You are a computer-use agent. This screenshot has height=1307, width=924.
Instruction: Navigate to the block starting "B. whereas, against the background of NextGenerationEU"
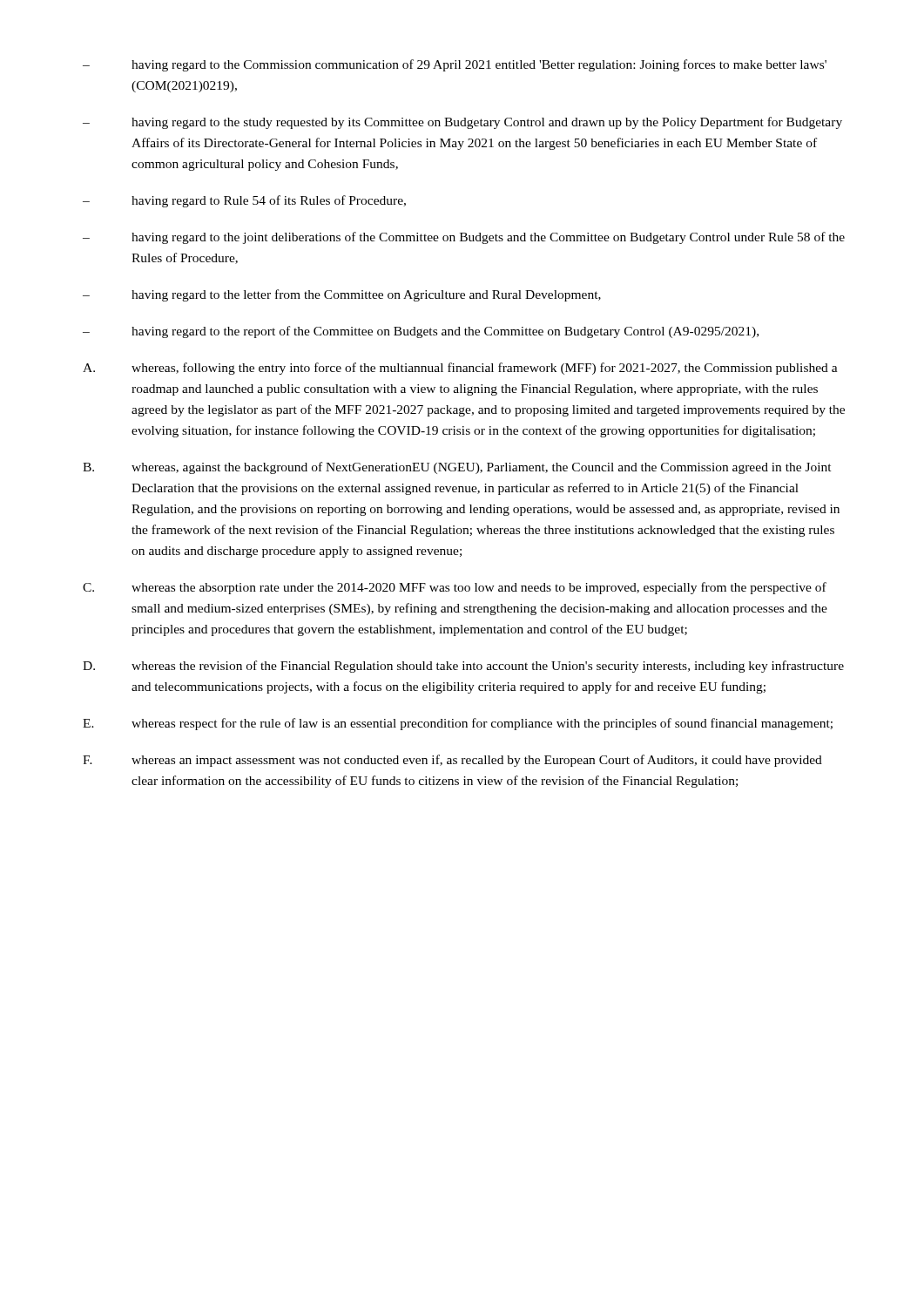(464, 509)
